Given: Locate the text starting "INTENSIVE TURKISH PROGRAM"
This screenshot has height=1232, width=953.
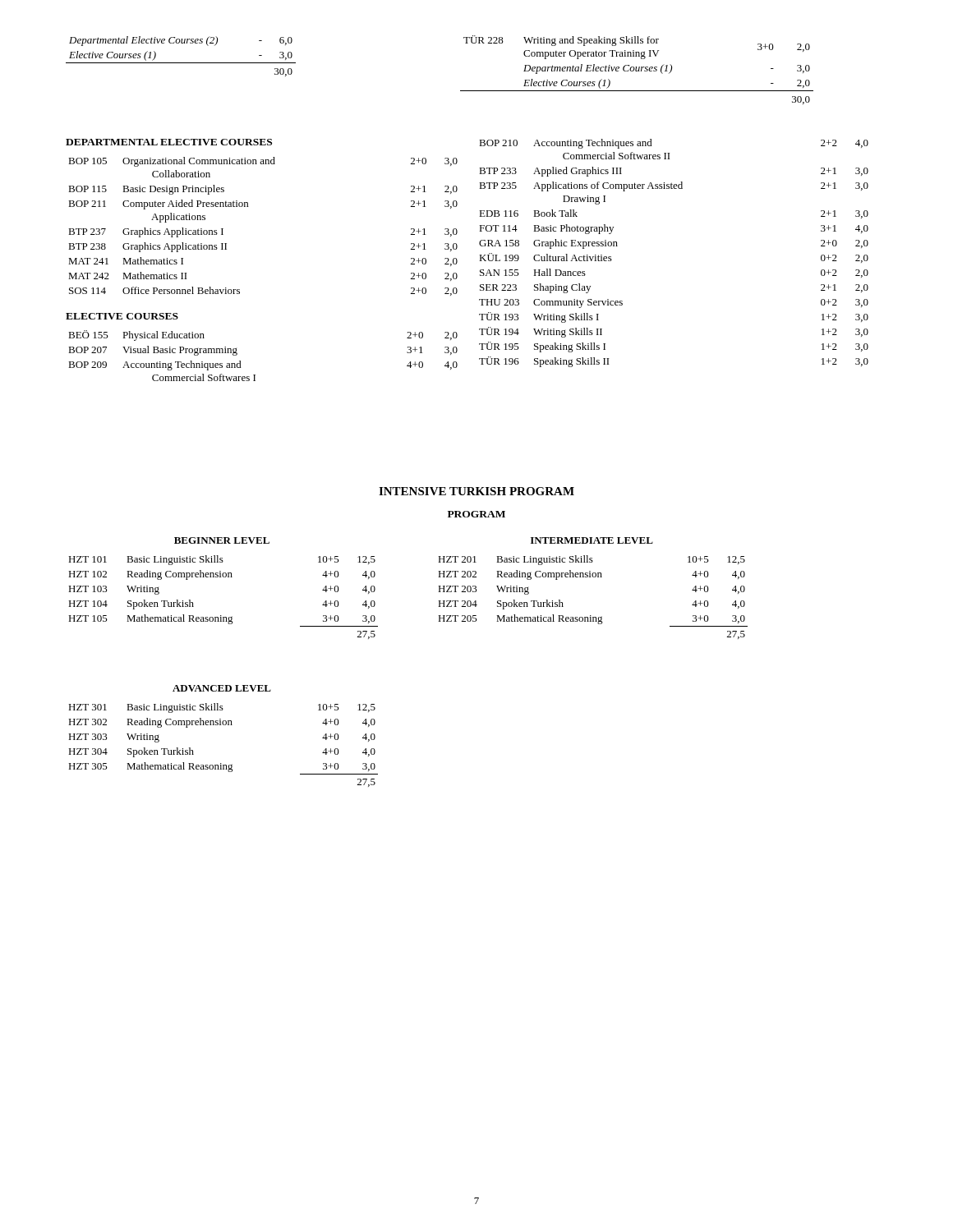Looking at the screenshot, I should coord(476,491).
